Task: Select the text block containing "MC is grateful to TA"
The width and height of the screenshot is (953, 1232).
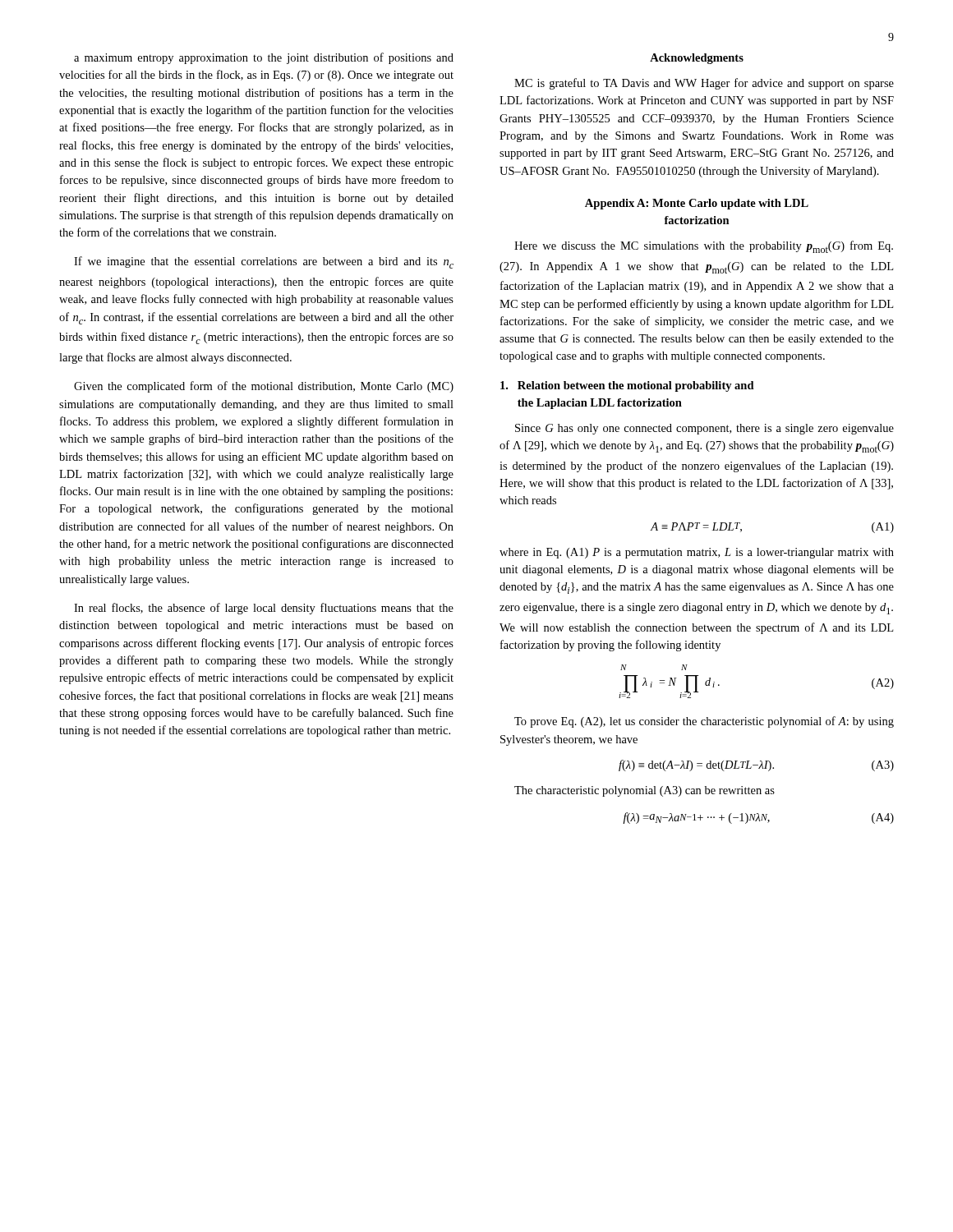Action: pyautogui.click(x=697, y=127)
